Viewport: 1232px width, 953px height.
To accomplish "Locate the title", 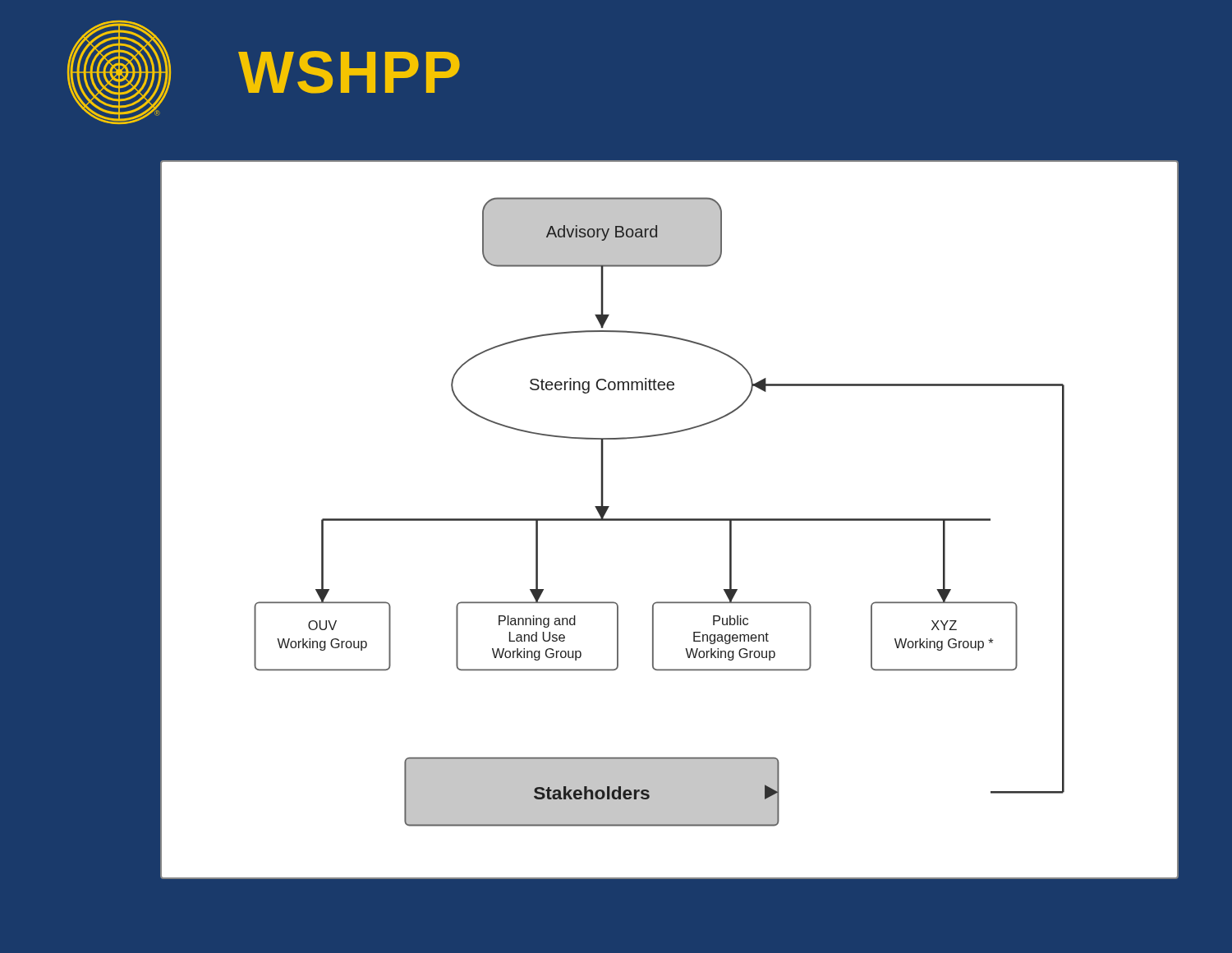I will point(351,72).
